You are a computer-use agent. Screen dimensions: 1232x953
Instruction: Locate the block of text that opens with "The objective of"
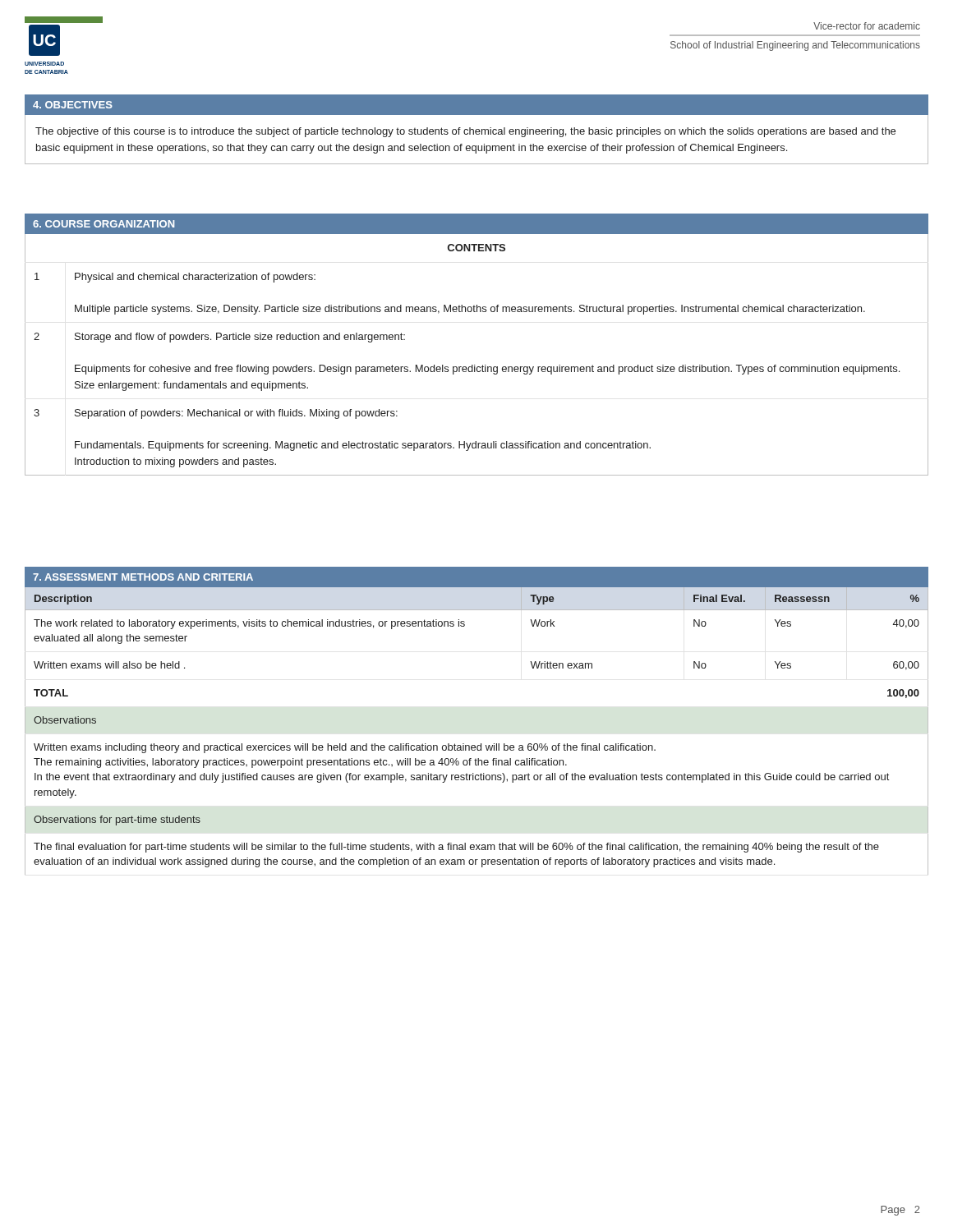[x=466, y=139]
